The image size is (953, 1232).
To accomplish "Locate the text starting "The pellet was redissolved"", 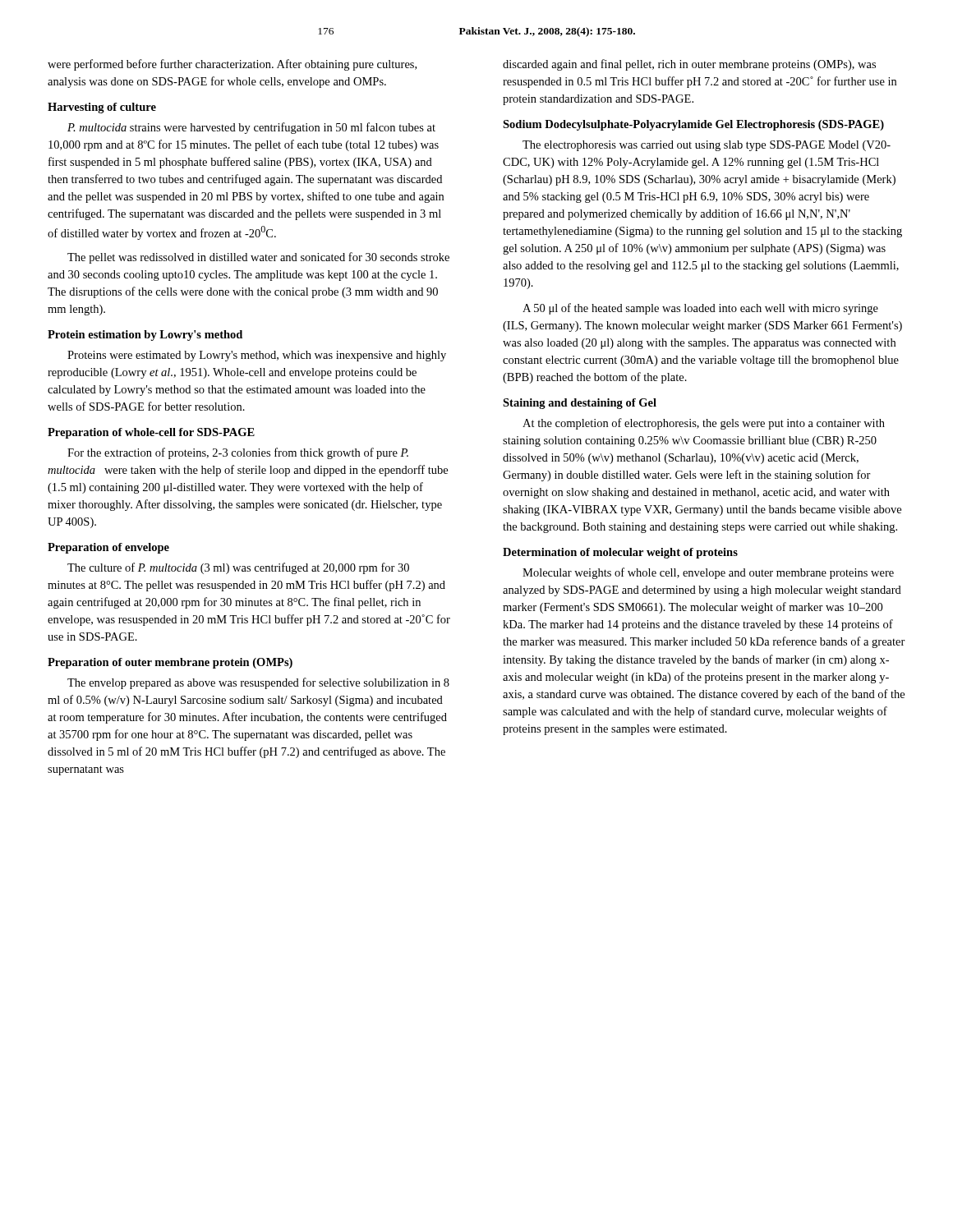I will pyautogui.click(x=249, y=283).
